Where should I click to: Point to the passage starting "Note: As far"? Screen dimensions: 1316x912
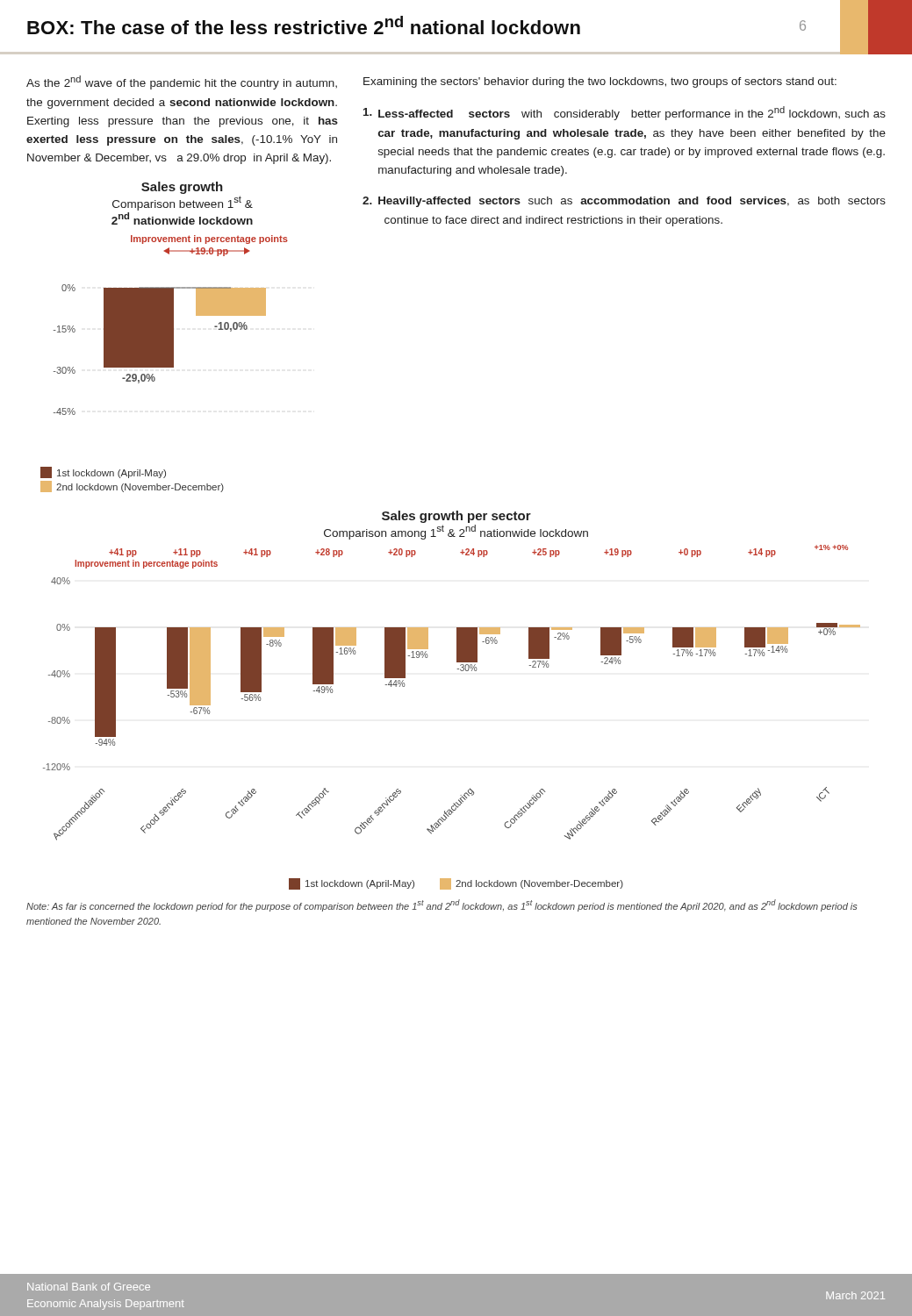442,913
